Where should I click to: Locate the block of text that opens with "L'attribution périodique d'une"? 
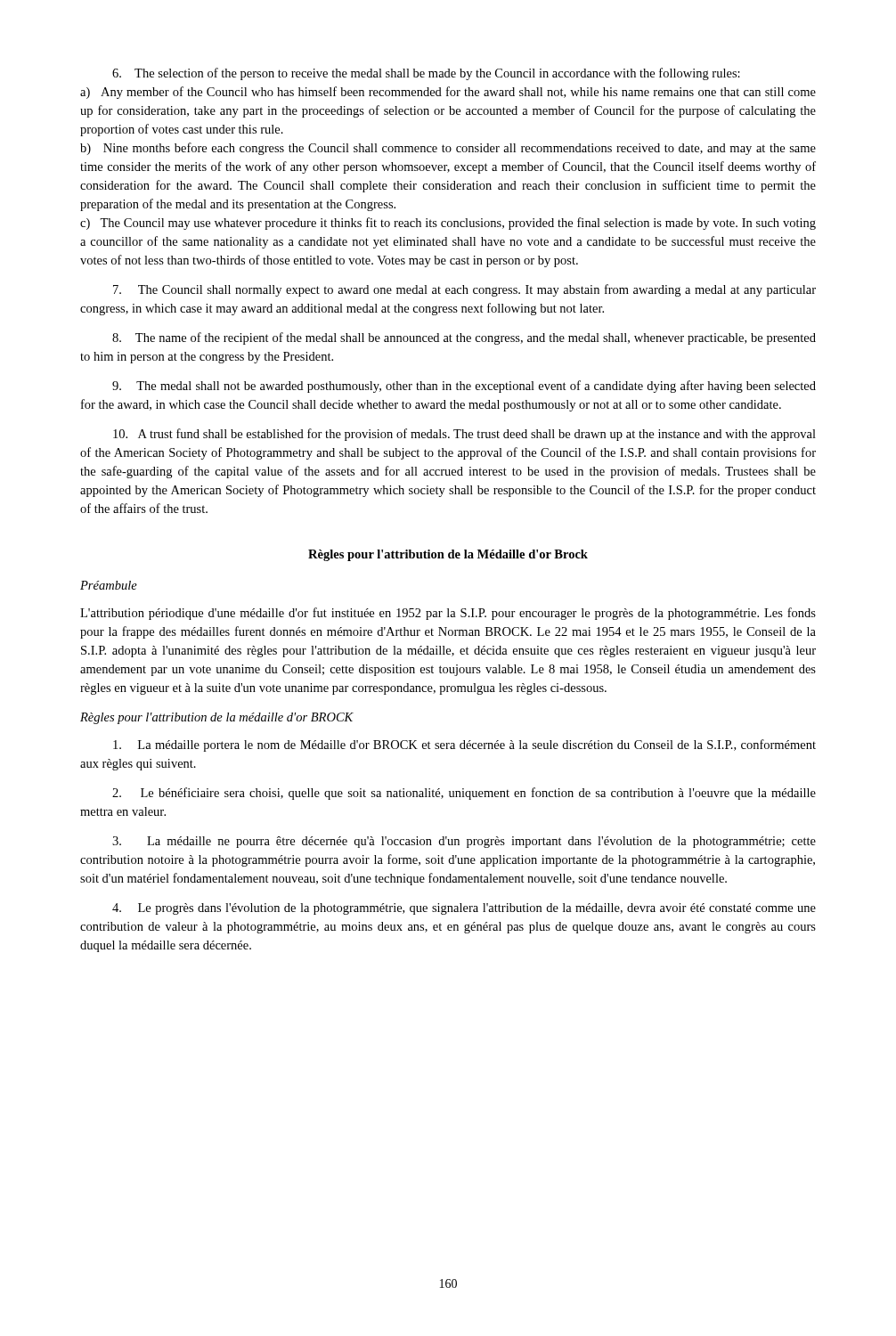click(x=448, y=650)
